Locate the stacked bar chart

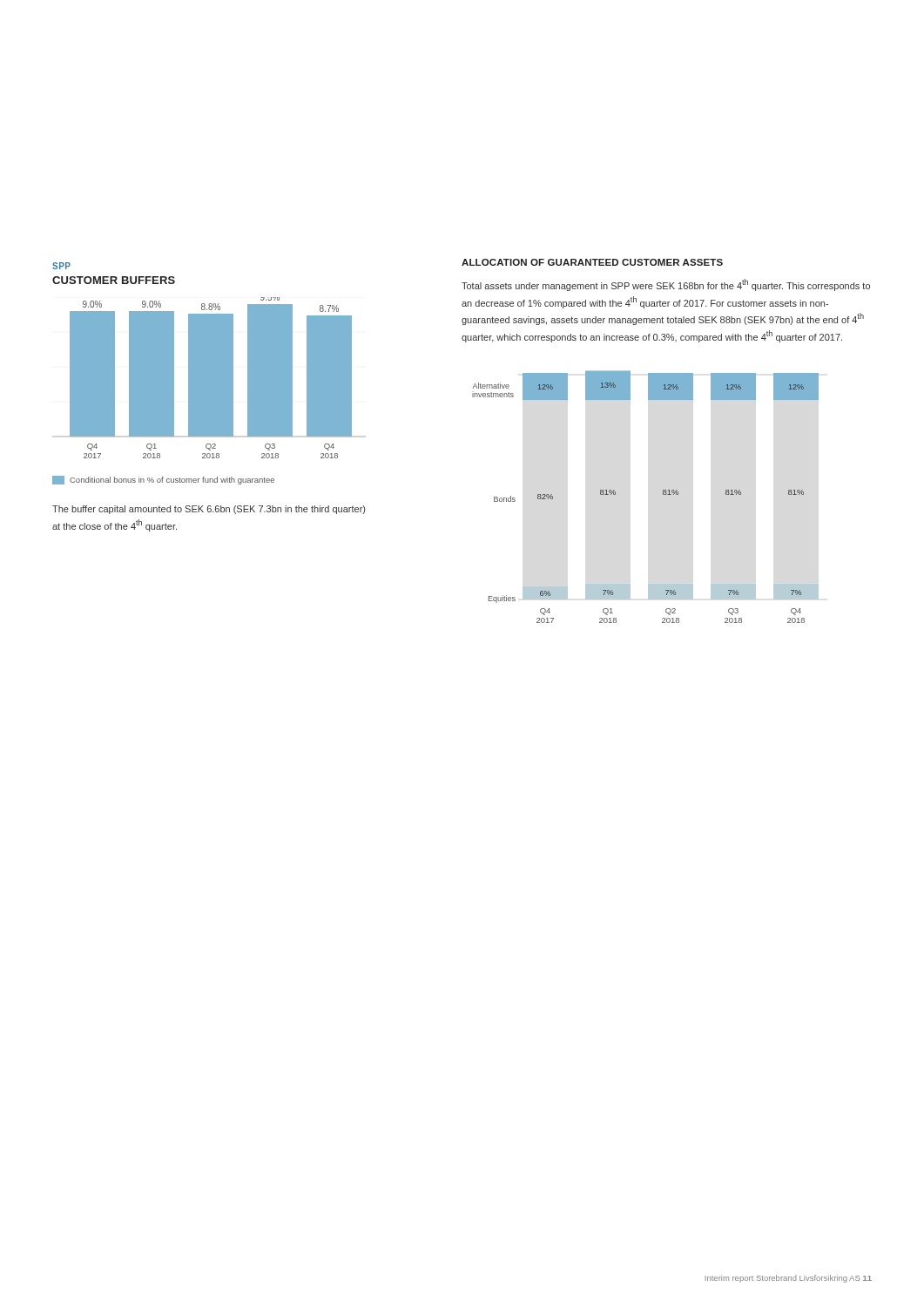tap(653, 511)
